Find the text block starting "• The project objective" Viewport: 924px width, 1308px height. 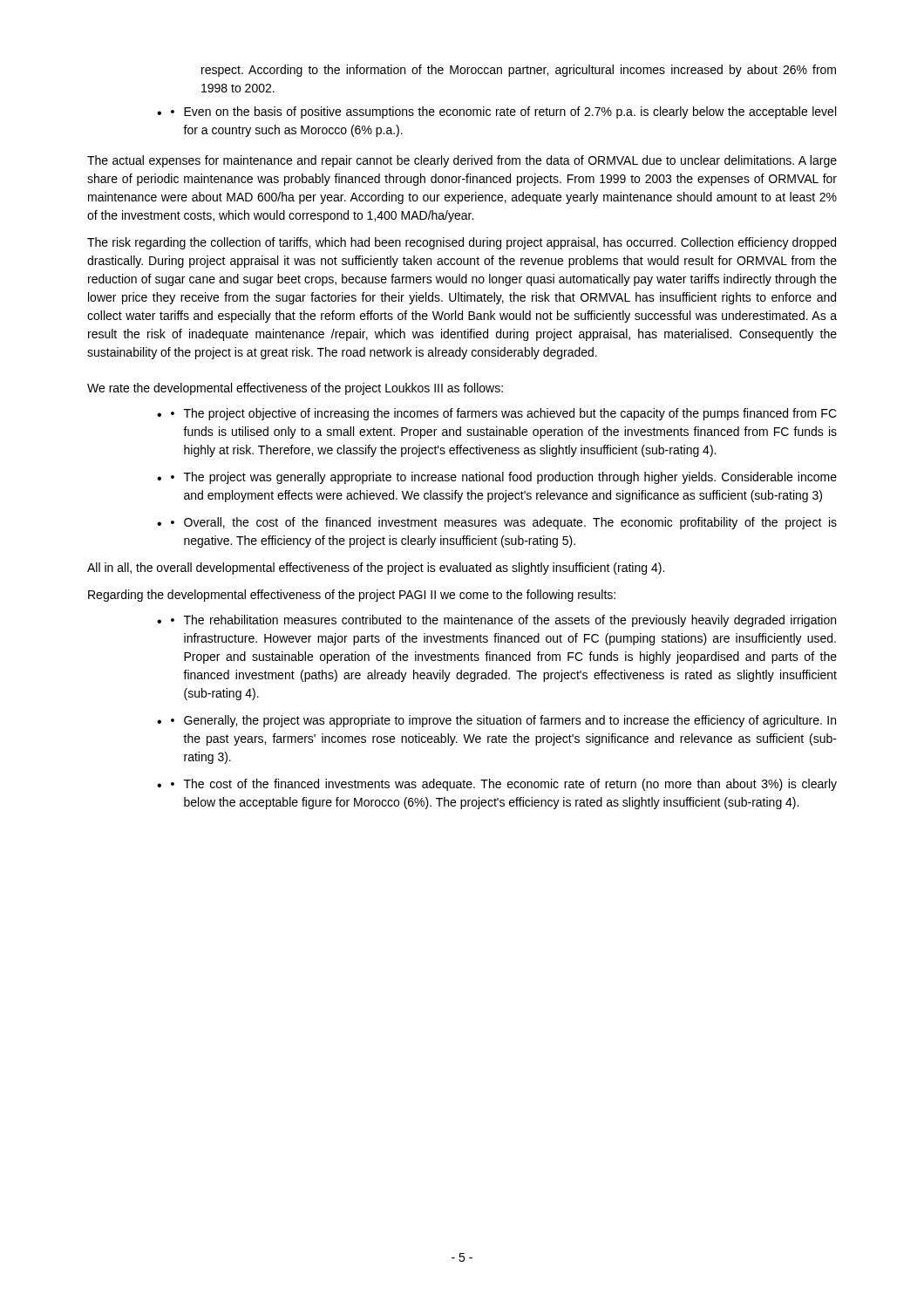504,432
